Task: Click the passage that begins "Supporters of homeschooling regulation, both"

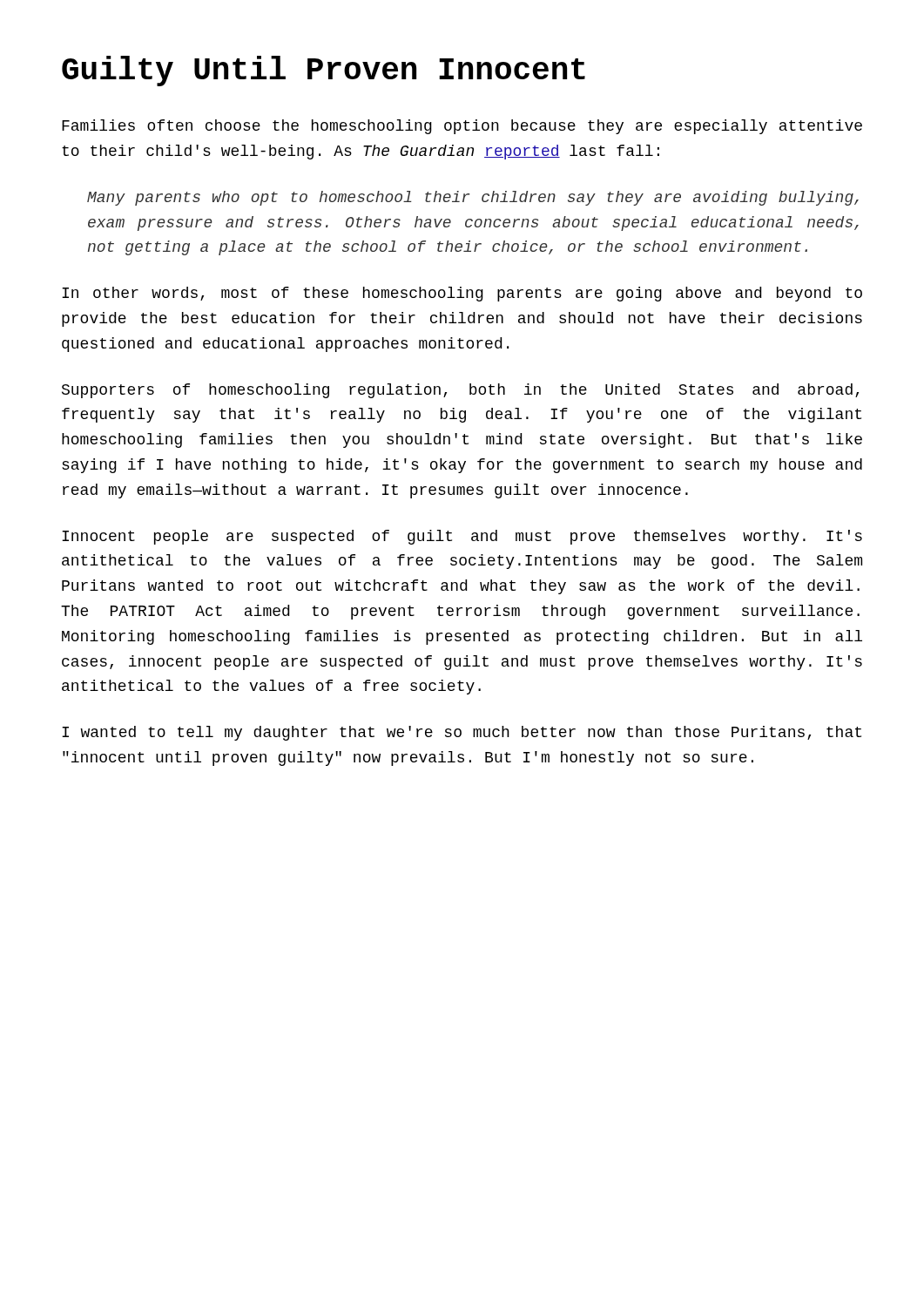Action: [x=462, y=440]
